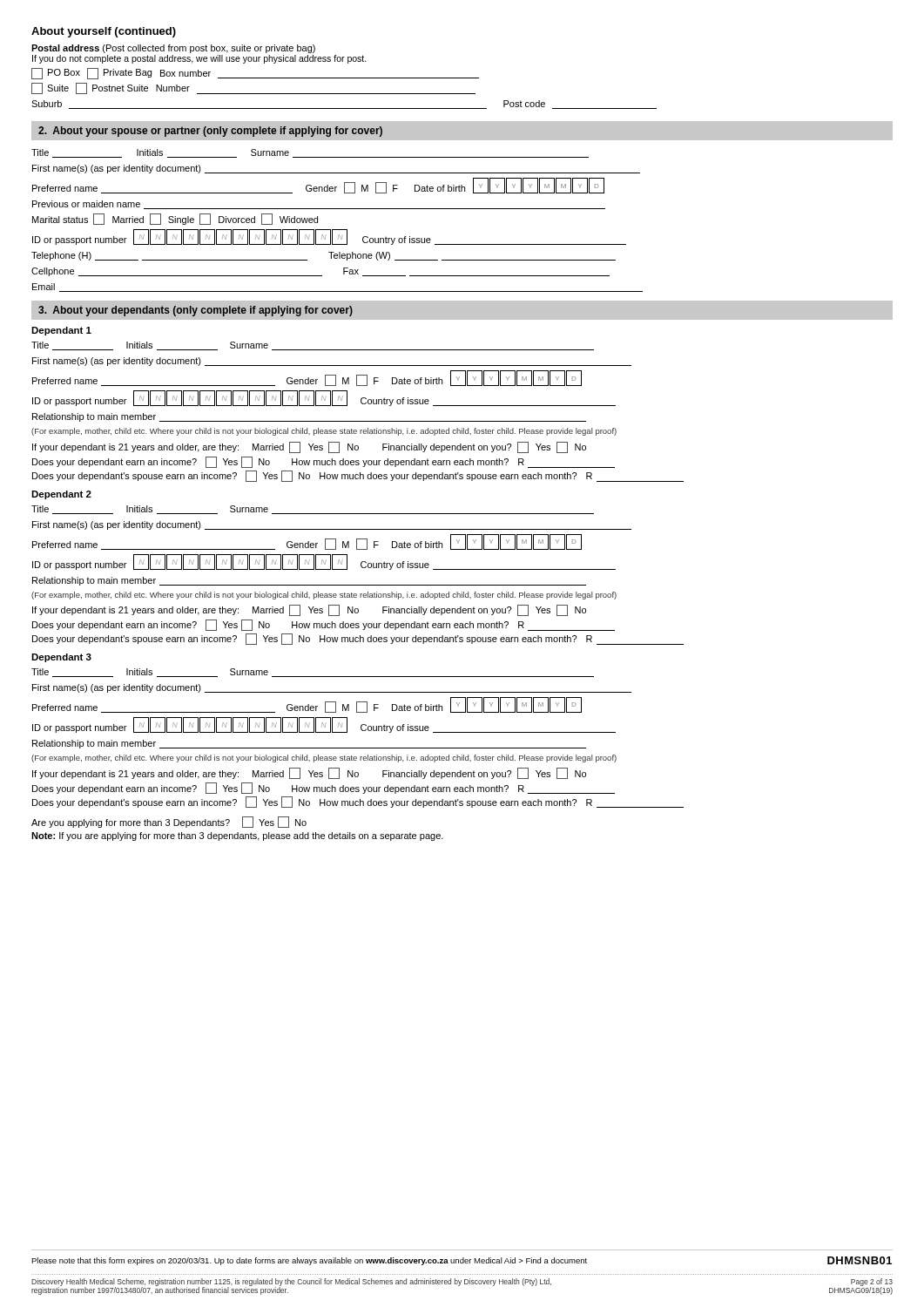Point to the section header beginning "2. About your spouse or partner (only"
This screenshot has width=924, height=1307.
[211, 131]
